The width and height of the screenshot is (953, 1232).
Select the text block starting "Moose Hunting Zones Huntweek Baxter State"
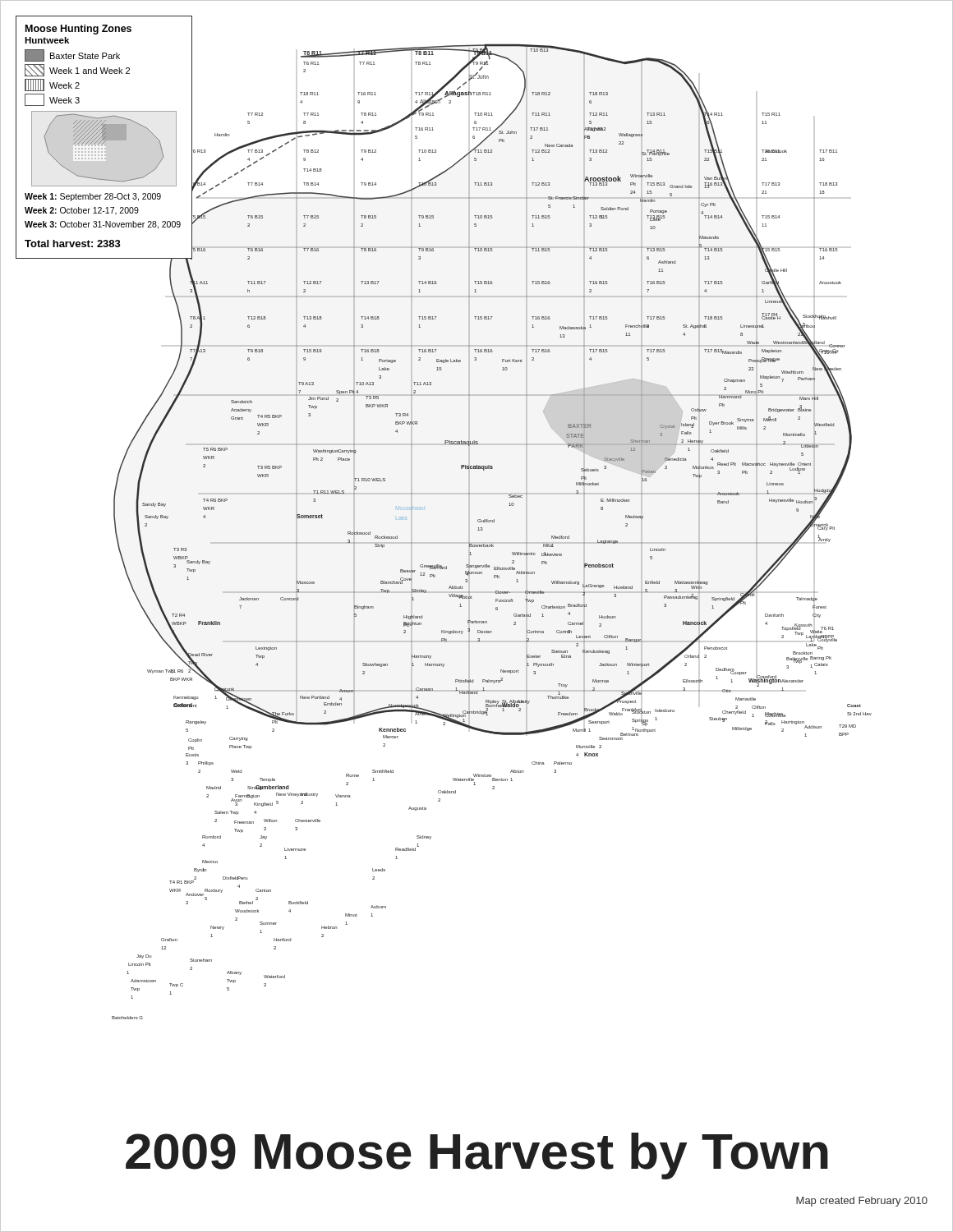pyautogui.click(x=104, y=137)
